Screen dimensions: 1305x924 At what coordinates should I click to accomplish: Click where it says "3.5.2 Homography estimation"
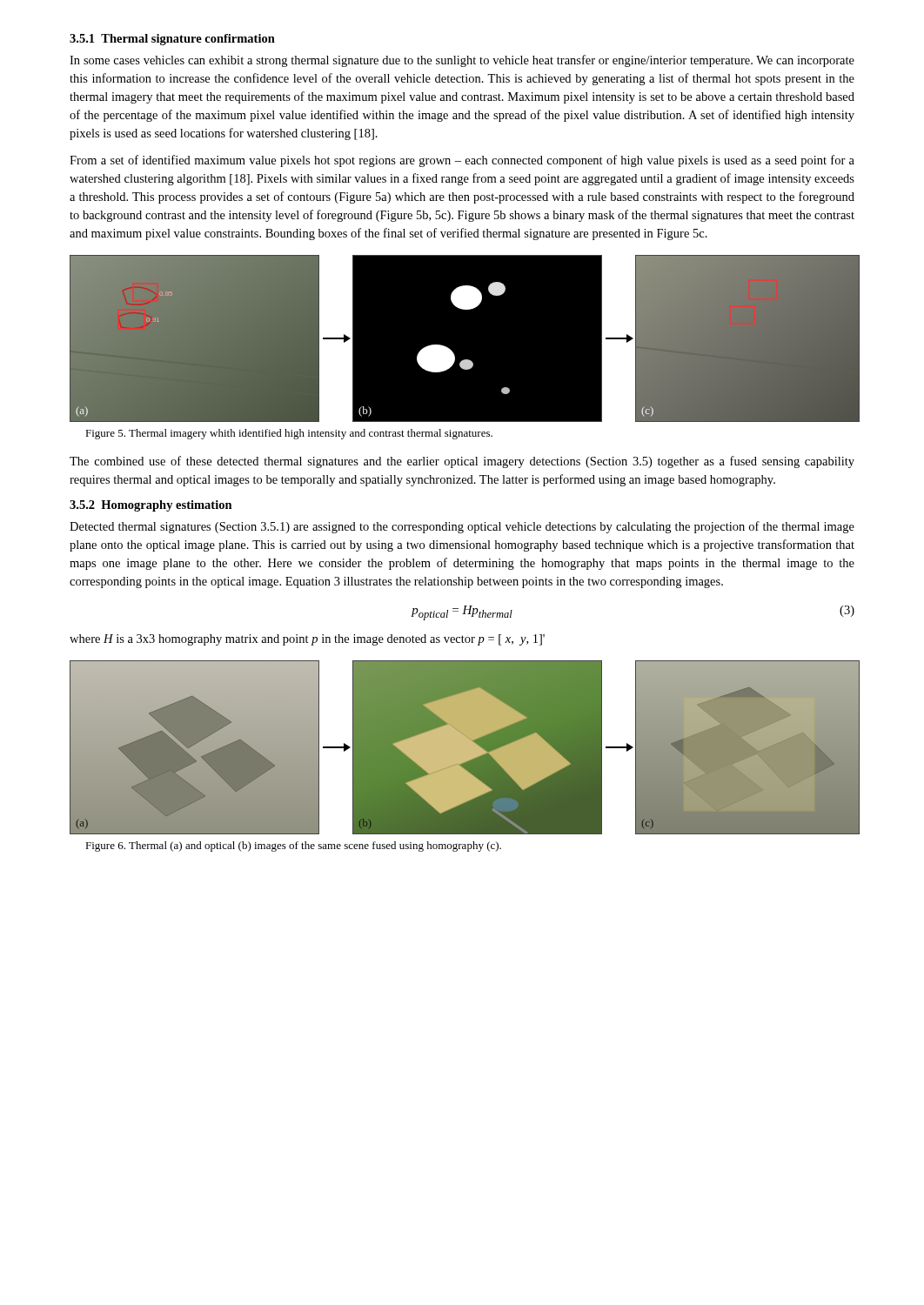pyautogui.click(x=151, y=505)
